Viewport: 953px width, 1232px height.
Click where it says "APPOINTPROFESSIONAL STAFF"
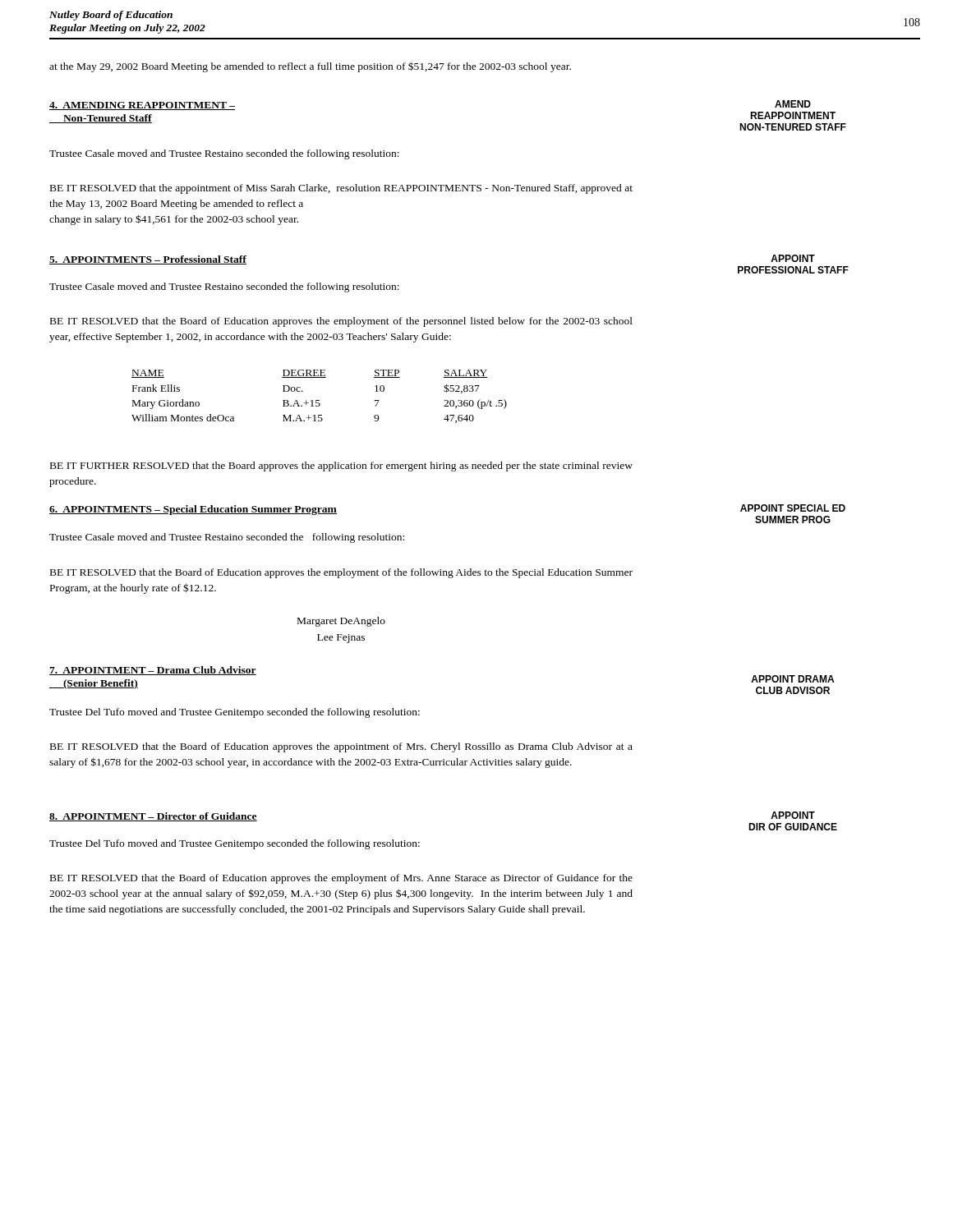(x=793, y=264)
